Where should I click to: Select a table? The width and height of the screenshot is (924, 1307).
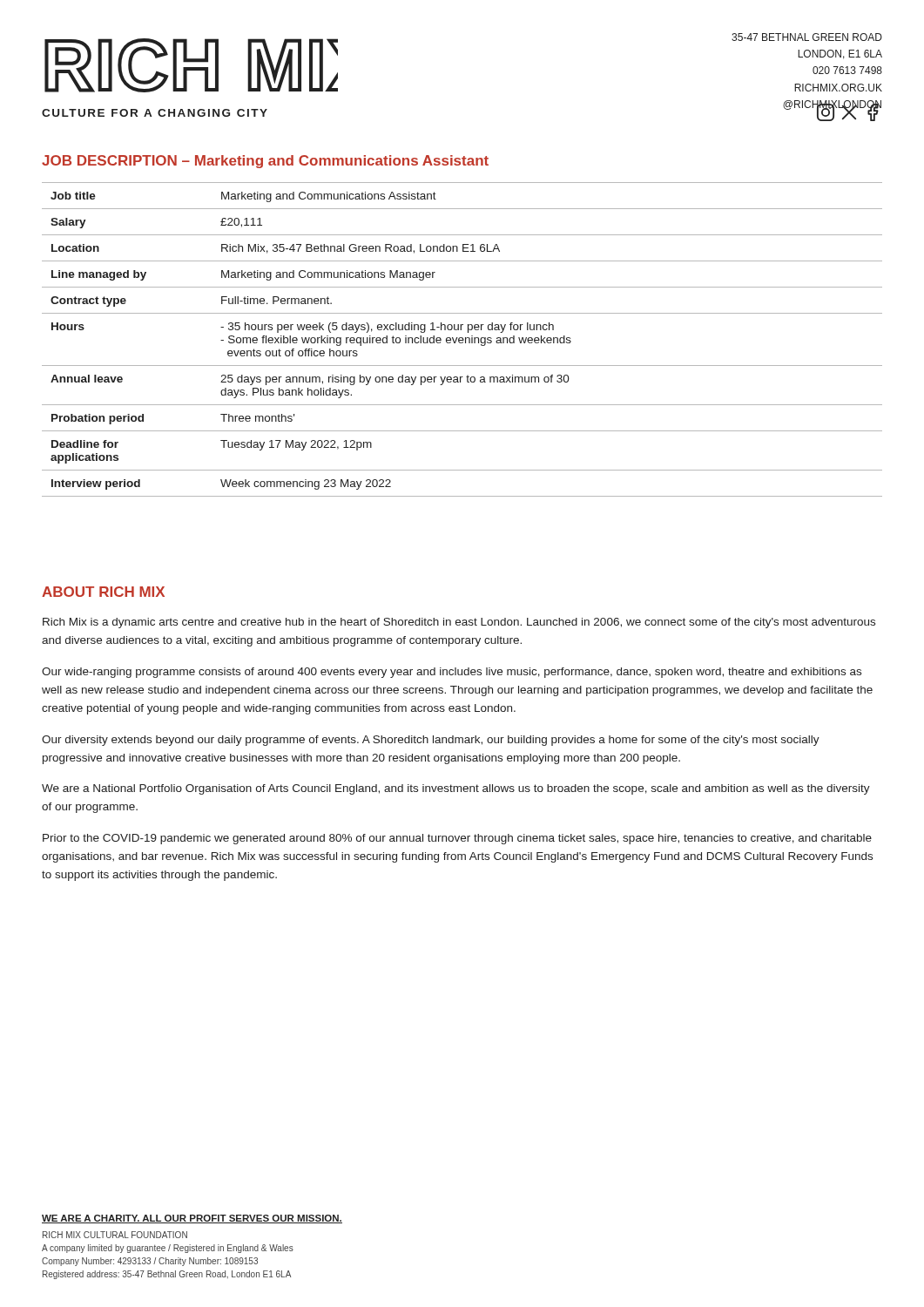pyautogui.click(x=462, y=339)
